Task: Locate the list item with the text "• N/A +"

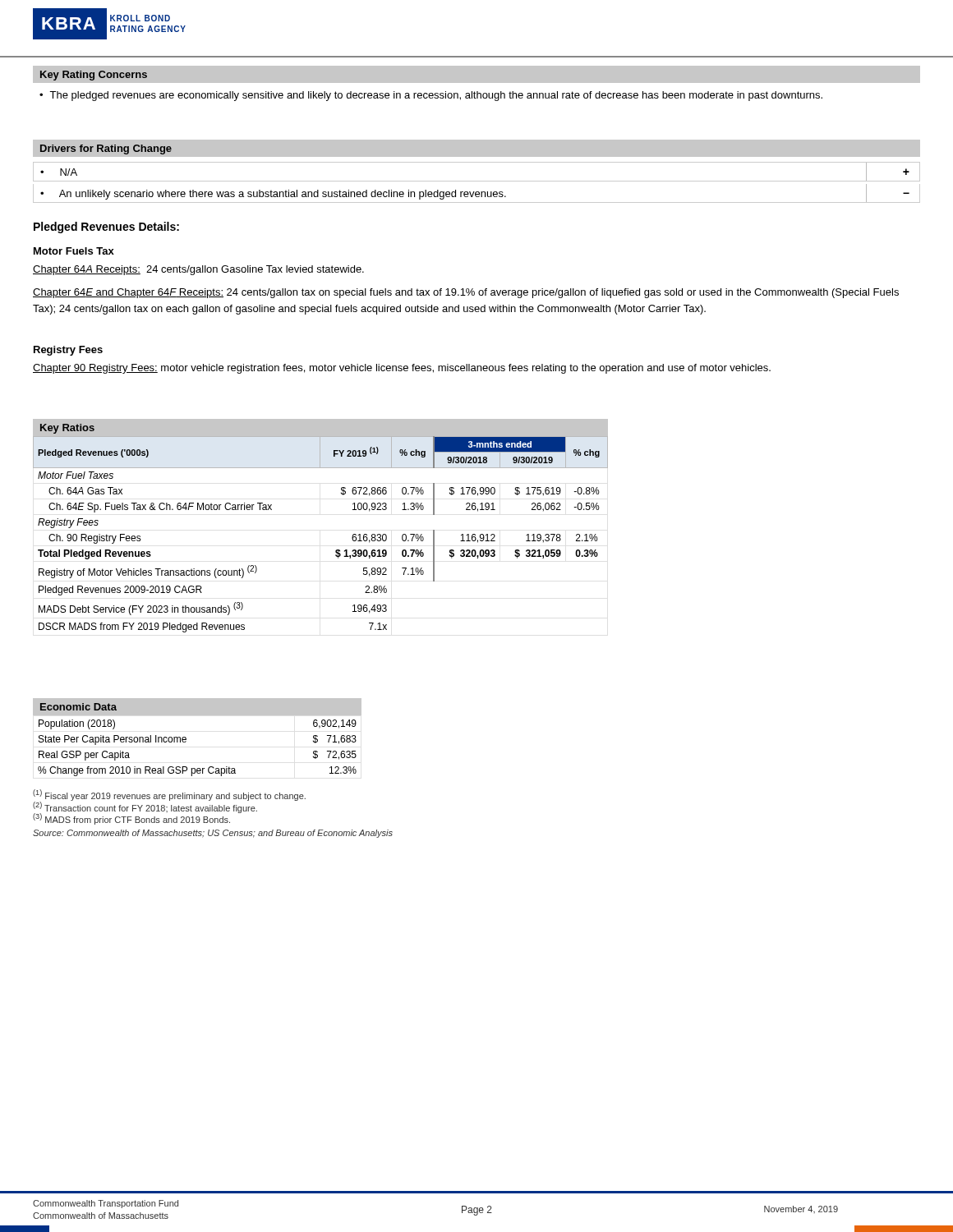Action: [476, 172]
